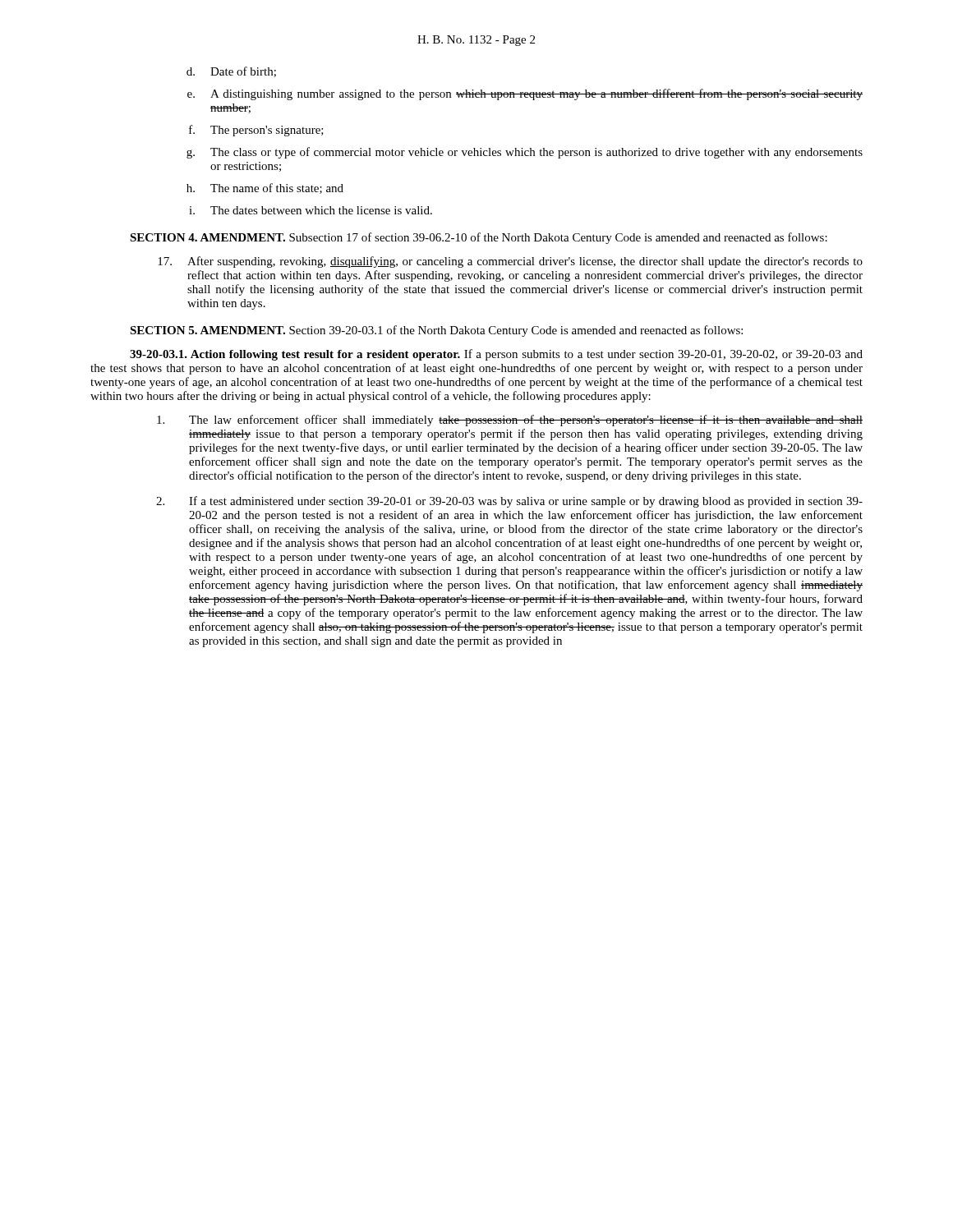Select the region starting "g. The class or type of"
The height and width of the screenshot is (1232, 953).
509,159
